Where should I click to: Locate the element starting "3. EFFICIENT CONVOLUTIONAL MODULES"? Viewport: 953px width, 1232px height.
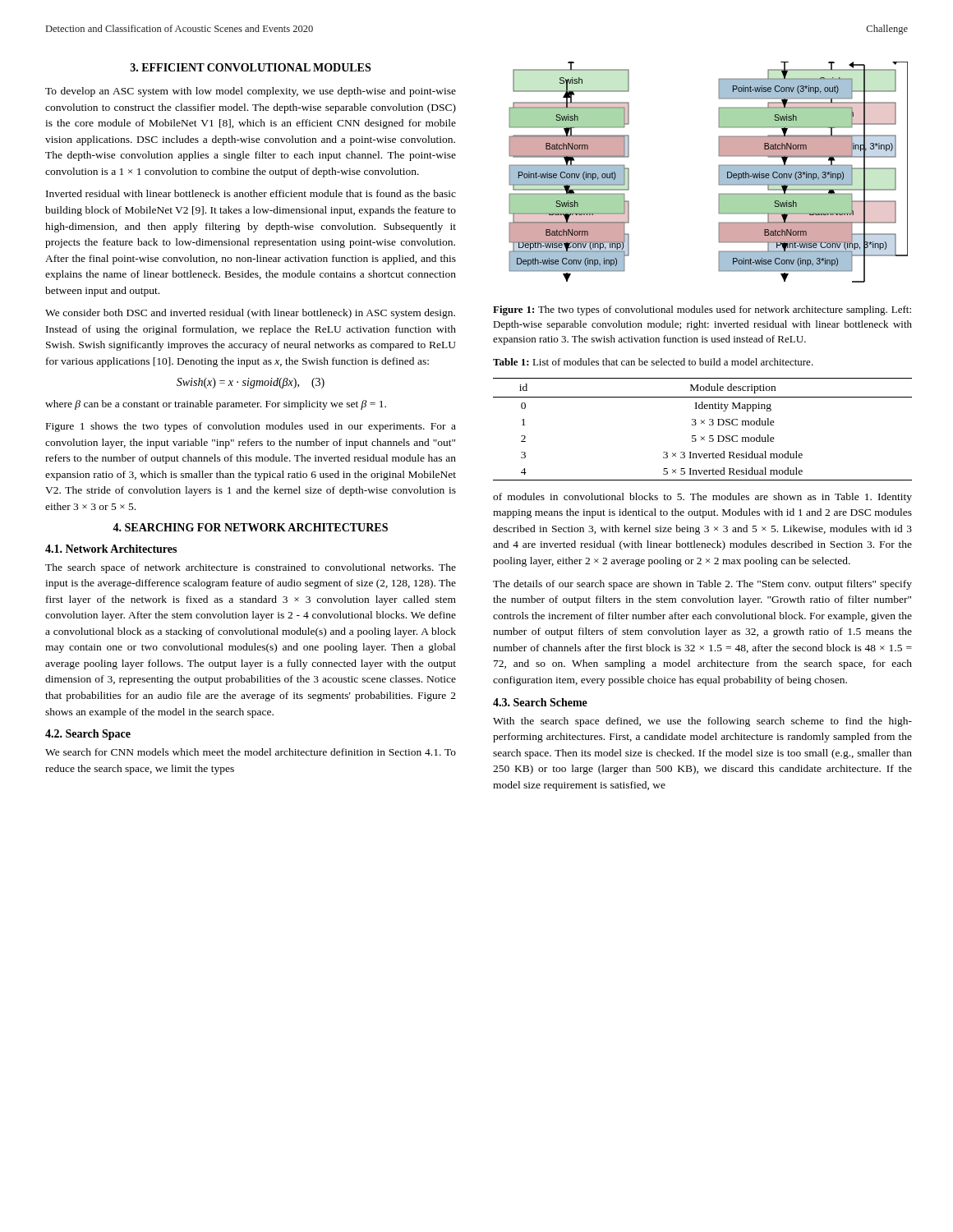251,68
